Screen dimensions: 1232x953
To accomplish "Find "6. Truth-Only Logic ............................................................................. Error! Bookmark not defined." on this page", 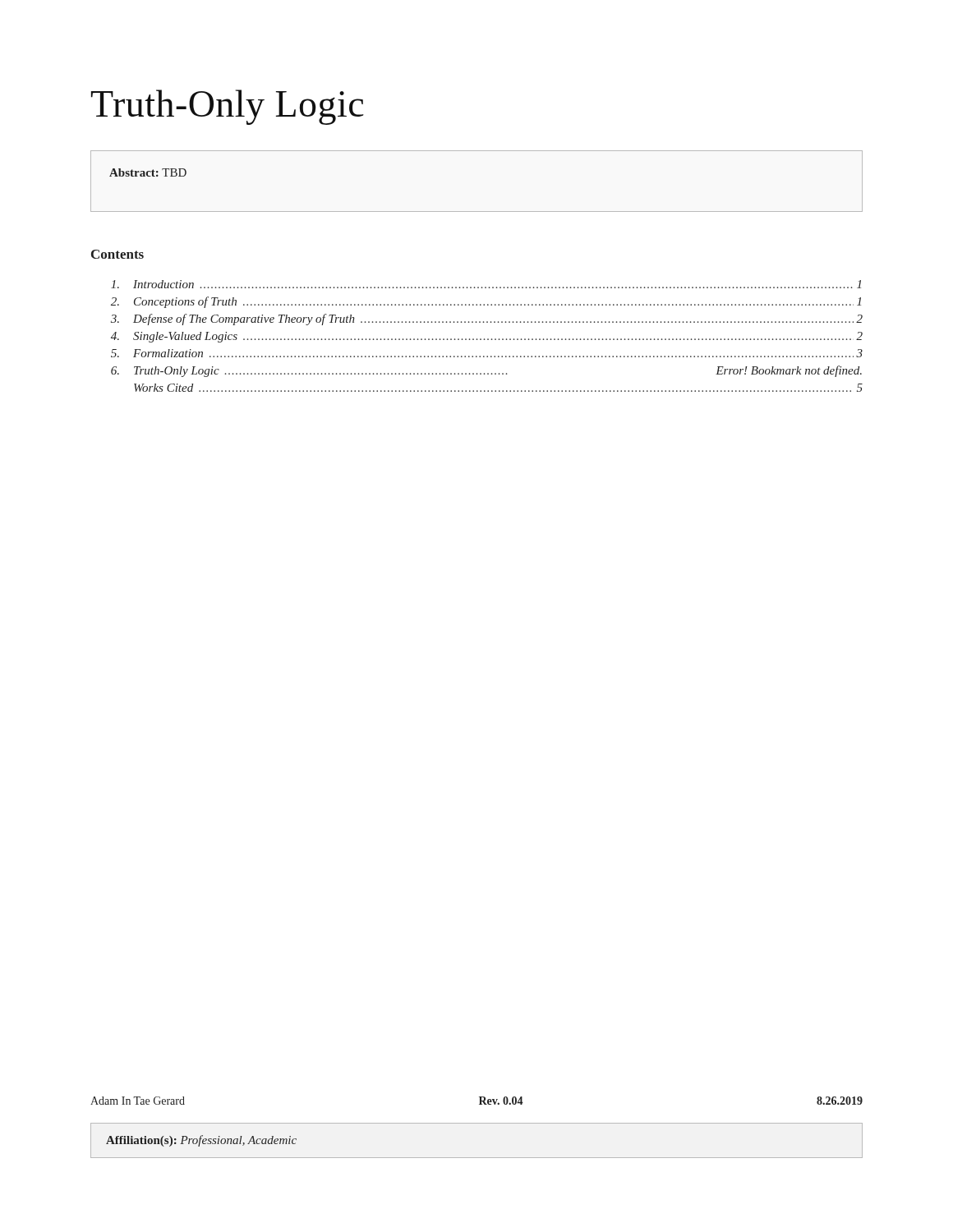I will pyautogui.click(x=476, y=371).
